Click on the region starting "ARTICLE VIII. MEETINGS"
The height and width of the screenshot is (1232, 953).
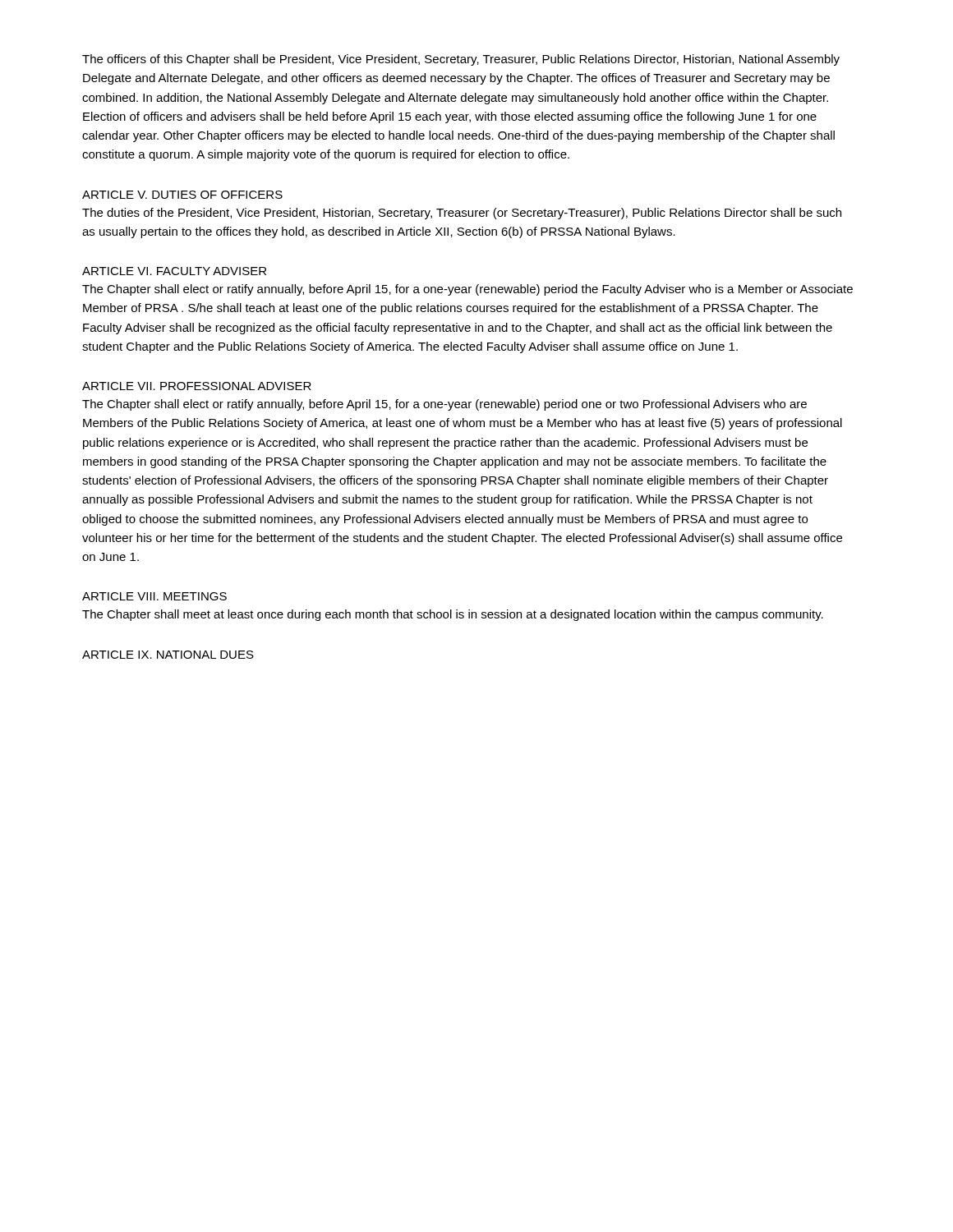[155, 596]
